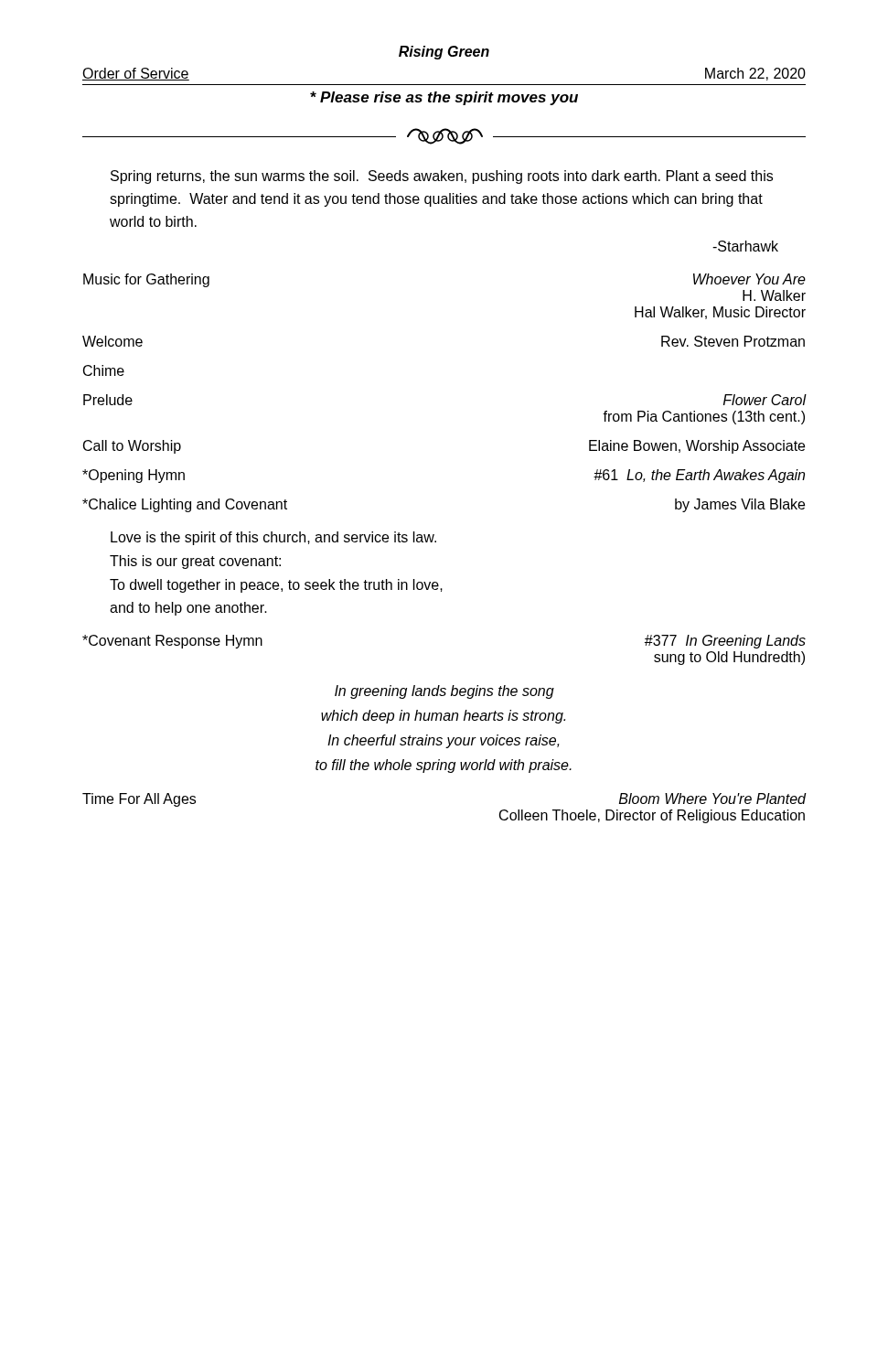
Task: Point to the block beginning "Opening Hymn #61 Lo, the Earth Awakes"
Action: [x=129, y=476]
